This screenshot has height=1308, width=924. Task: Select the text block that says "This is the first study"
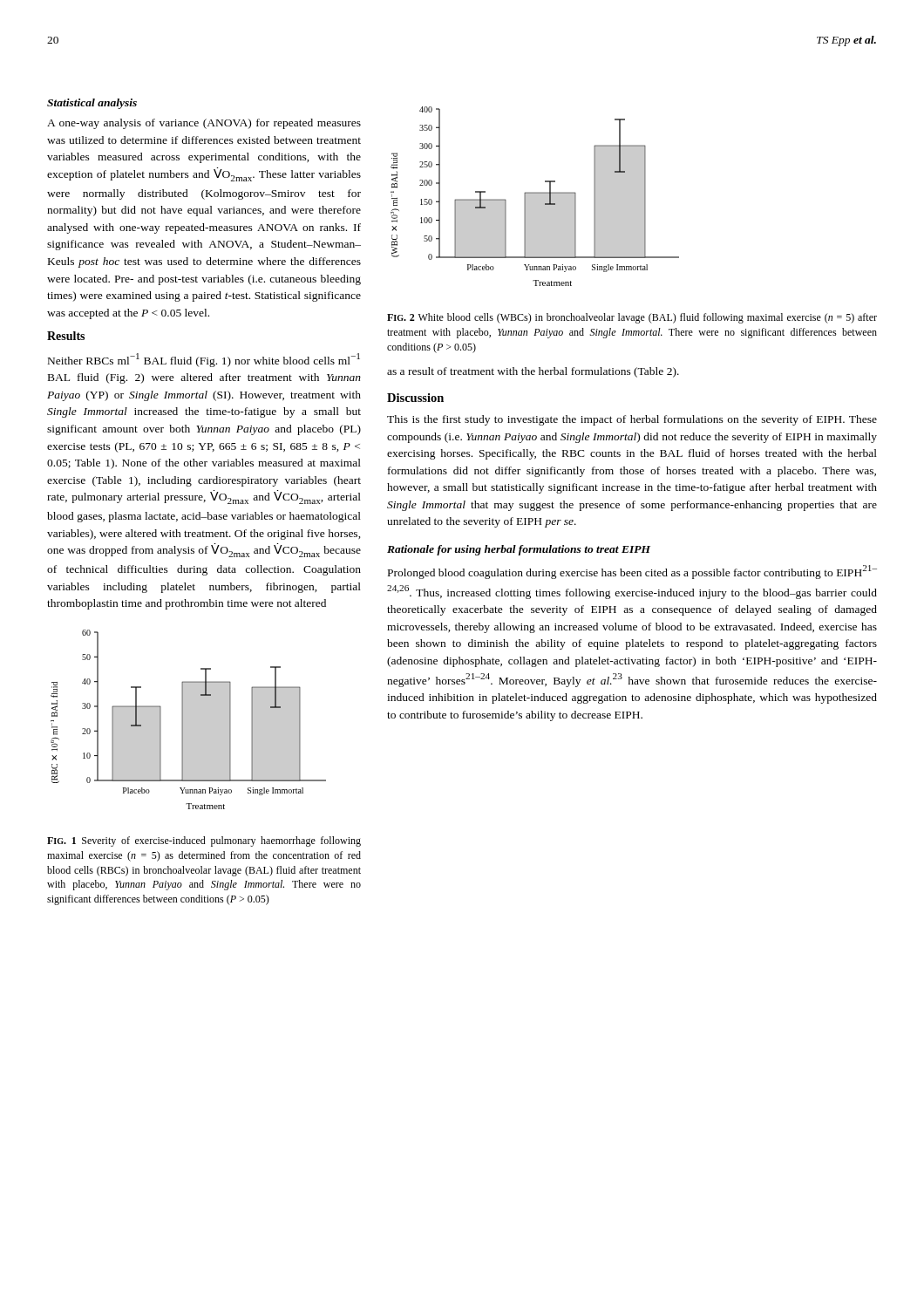pos(632,470)
